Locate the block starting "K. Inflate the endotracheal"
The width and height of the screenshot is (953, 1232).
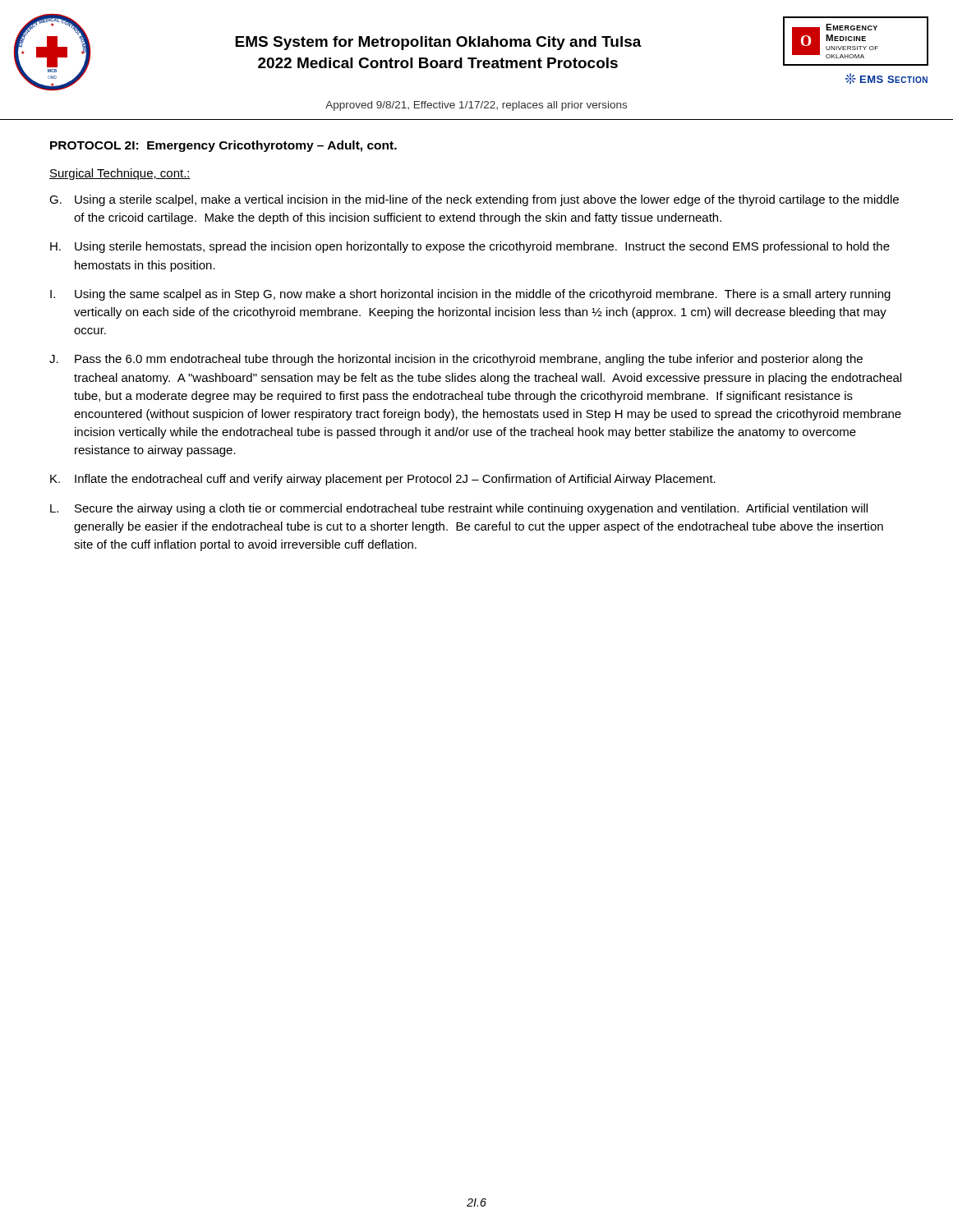pos(383,479)
